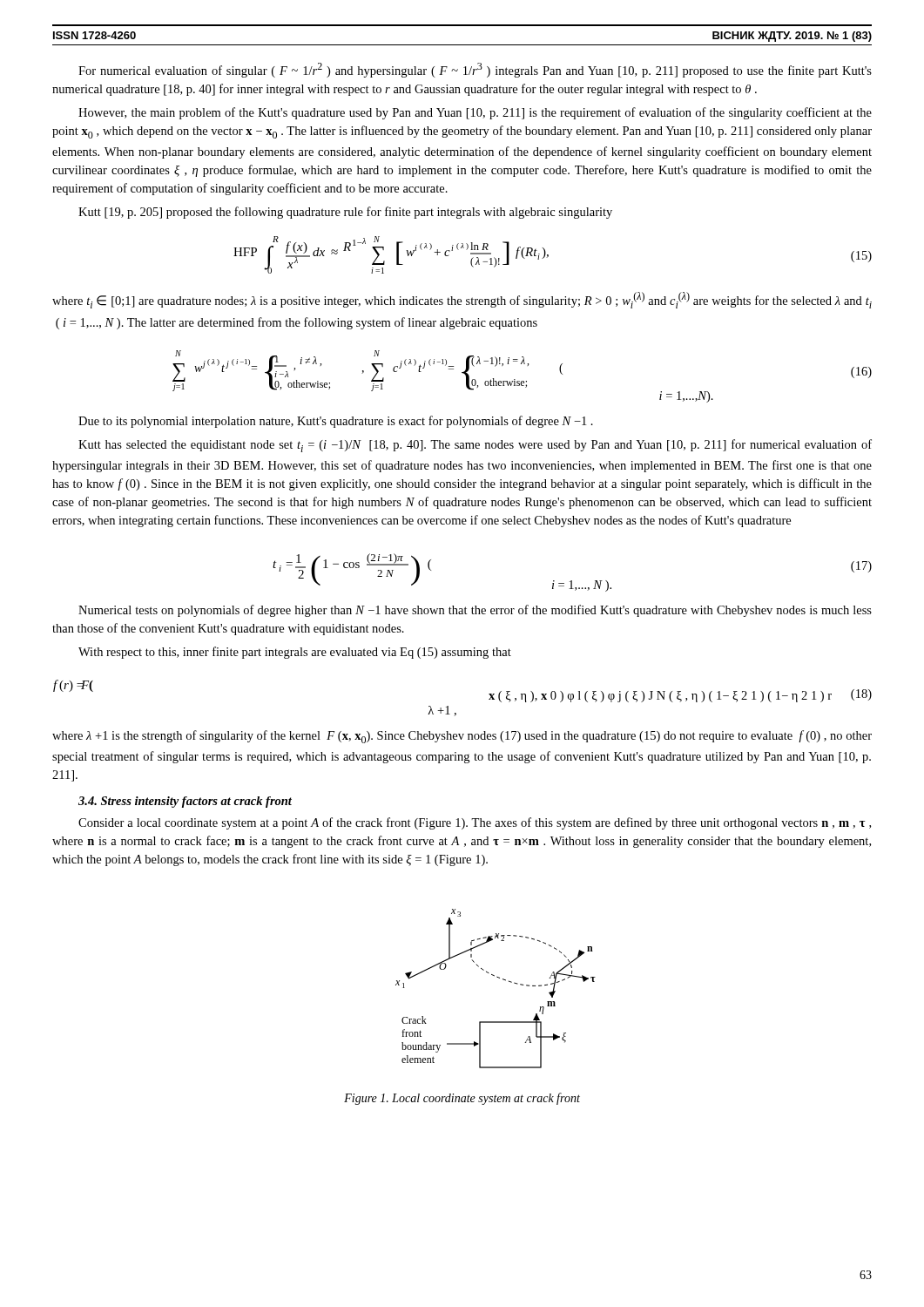Point to the passage starting "Numerical tests on polynomials of"
This screenshot has height=1307, width=924.
(462, 620)
